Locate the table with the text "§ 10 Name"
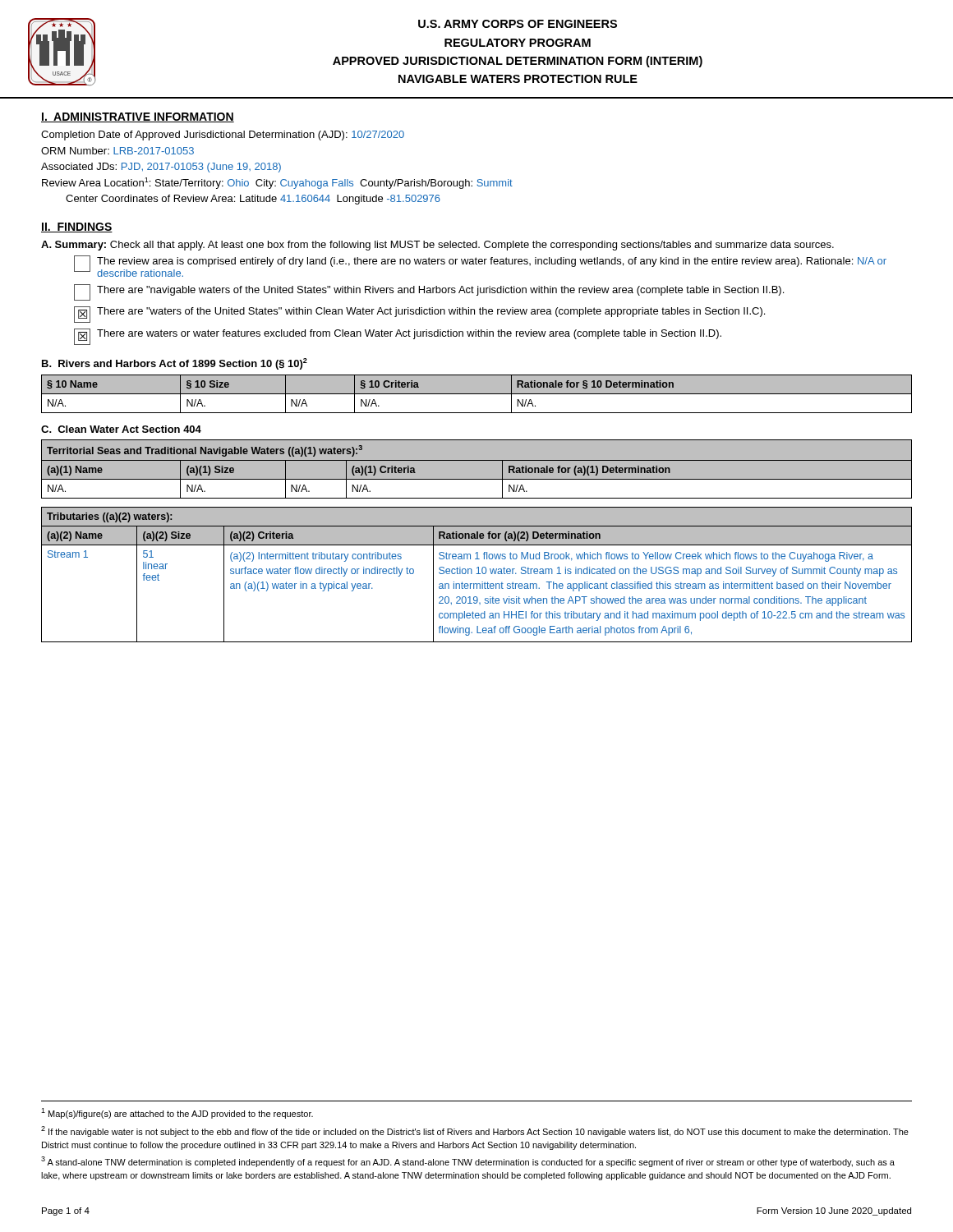 (x=476, y=394)
